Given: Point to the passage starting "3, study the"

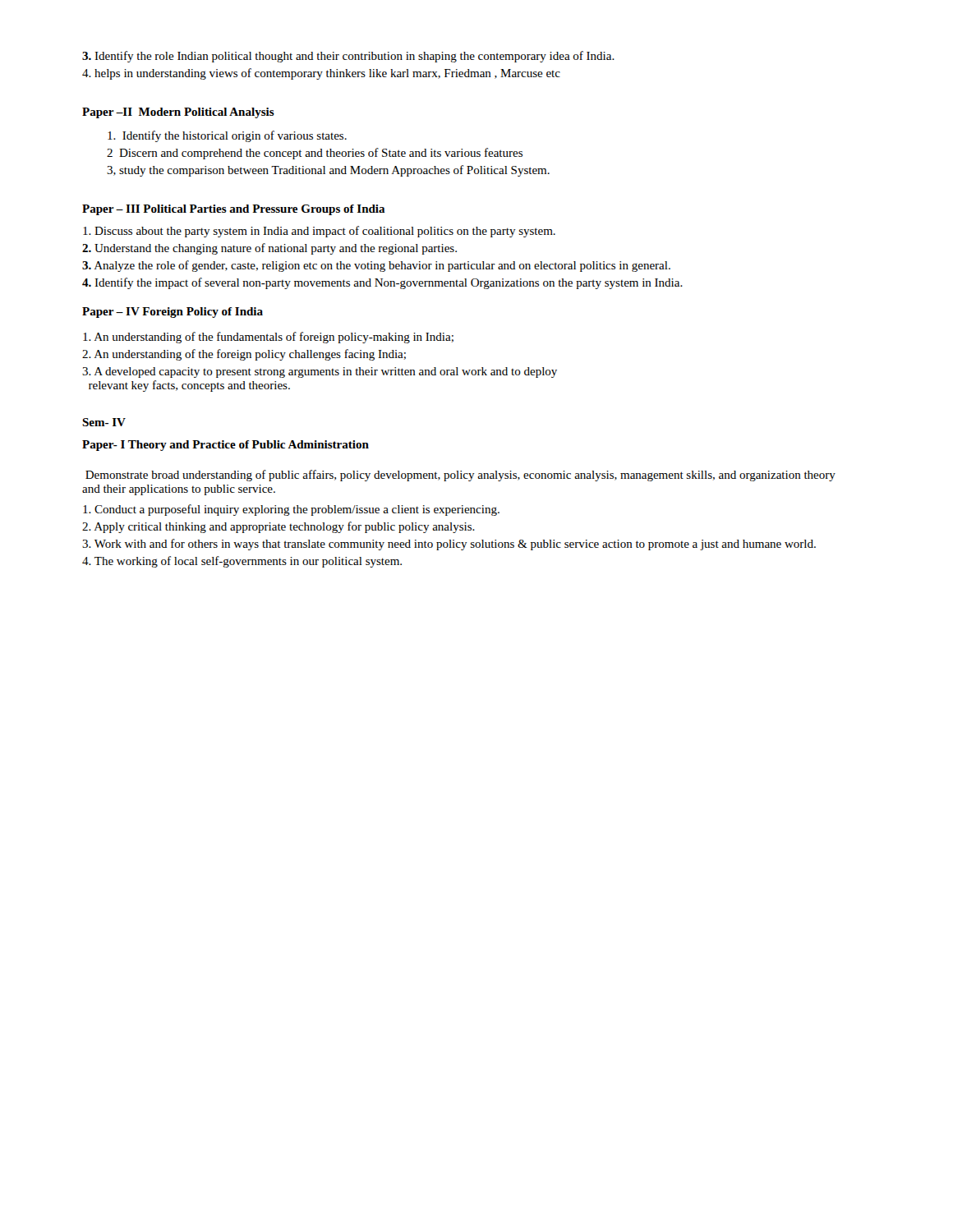Looking at the screenshot, I should tap(328, 170).
